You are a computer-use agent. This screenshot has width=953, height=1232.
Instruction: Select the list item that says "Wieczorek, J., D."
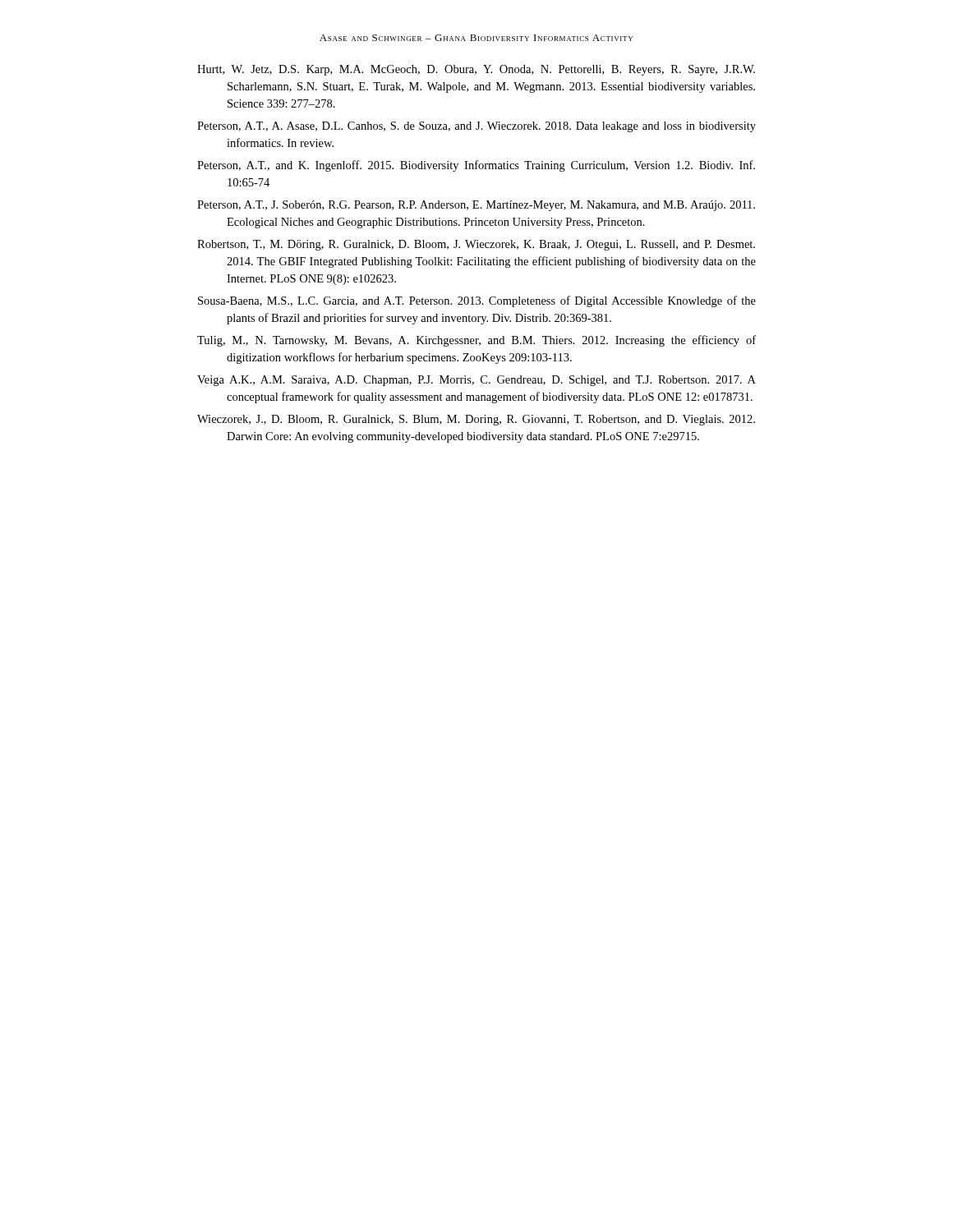pyautogui.click(x=476, y=428)
